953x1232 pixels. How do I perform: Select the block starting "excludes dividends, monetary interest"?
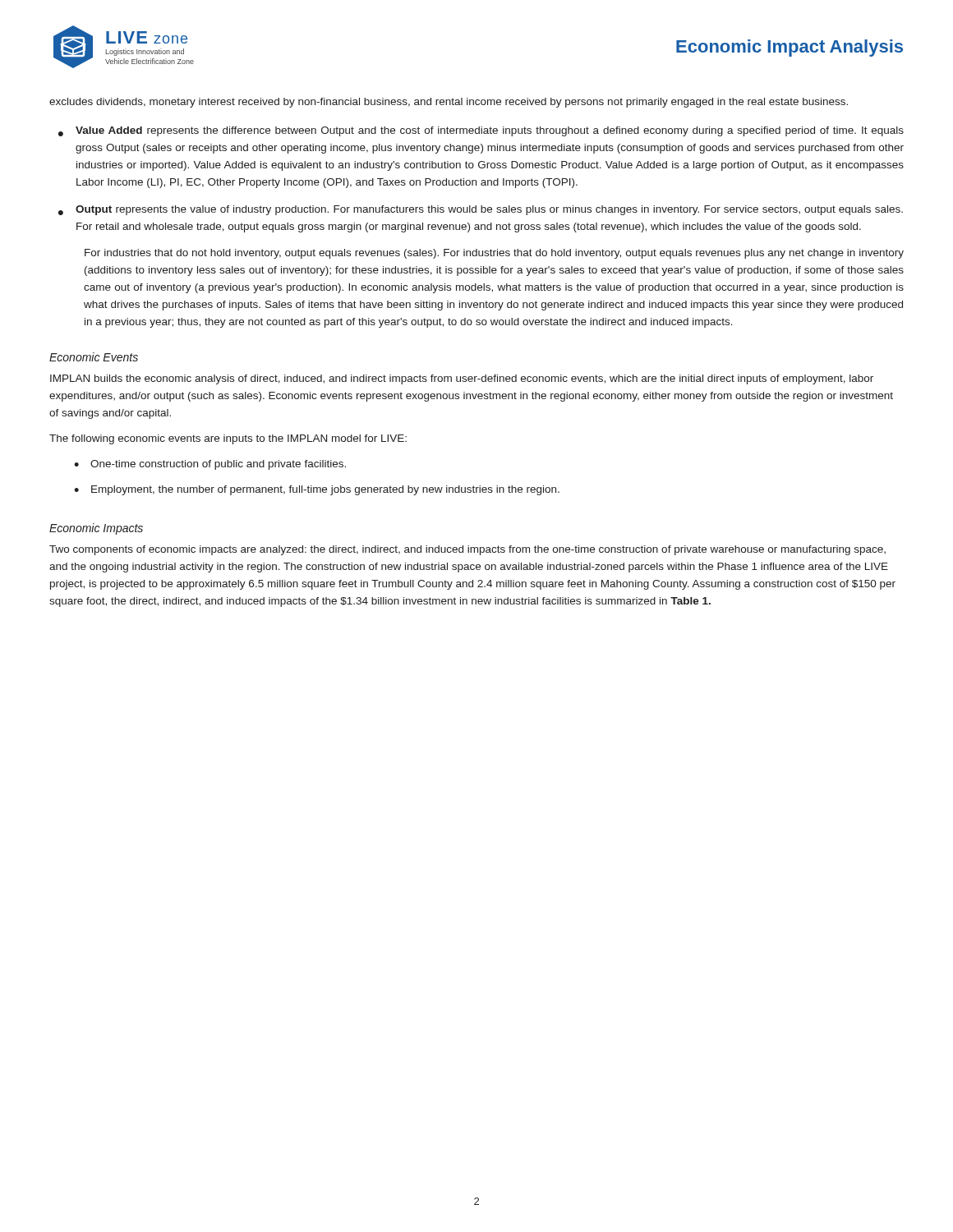tap(449, 101)
